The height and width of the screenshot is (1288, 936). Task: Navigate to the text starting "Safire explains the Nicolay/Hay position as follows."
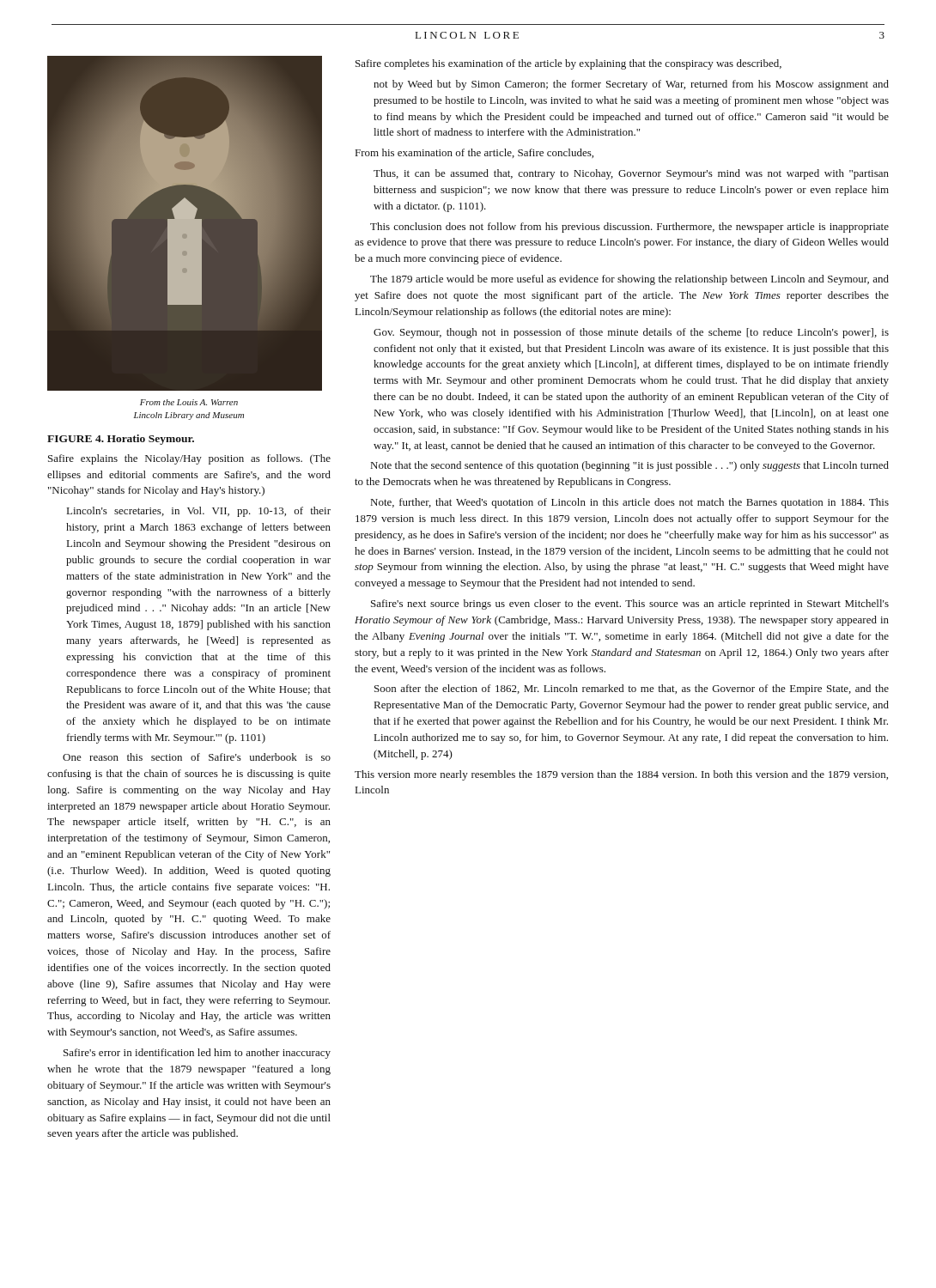[x=189, y=796]
